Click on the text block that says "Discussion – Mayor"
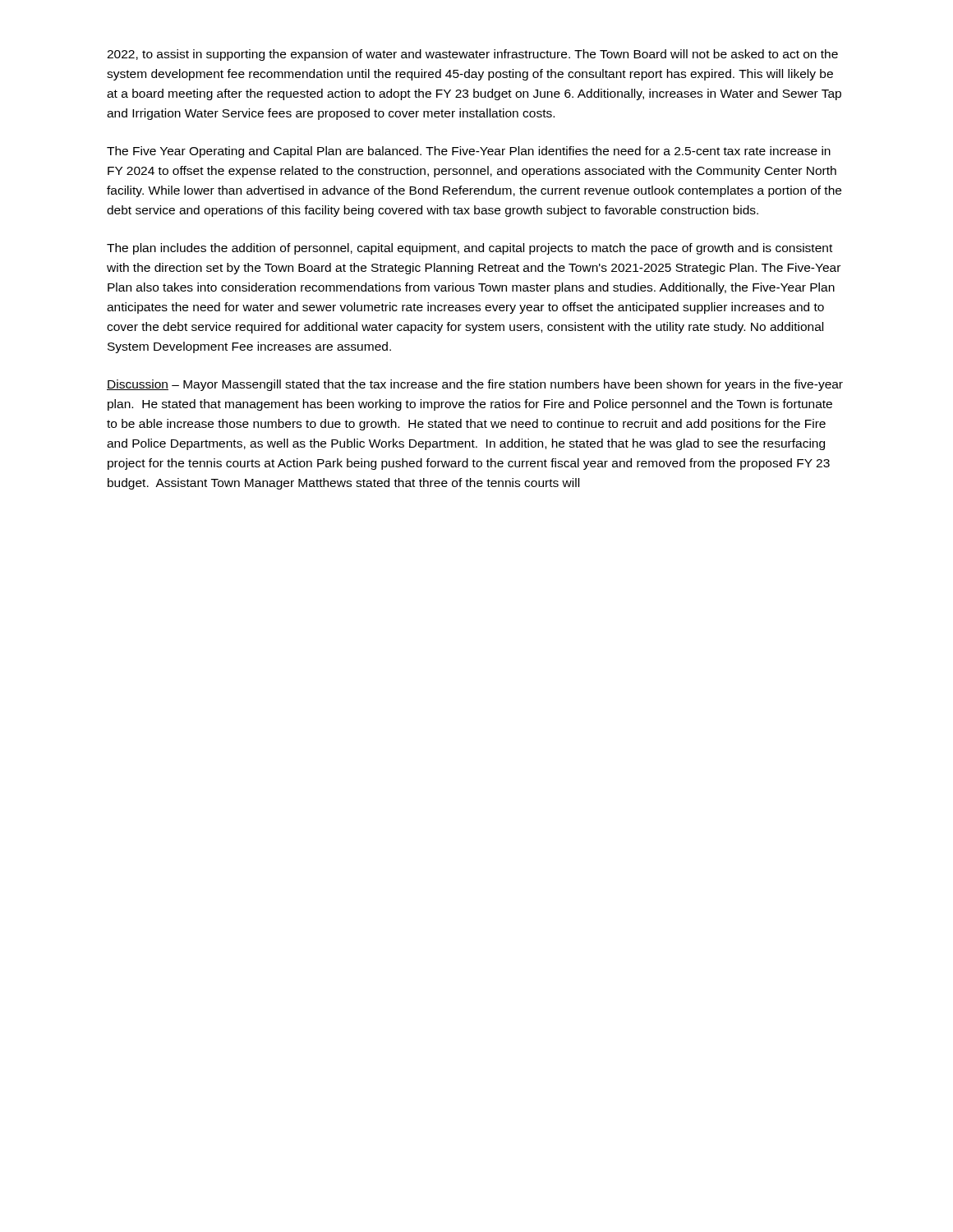Image resolution: width=953 pixels, height=1232 pixels. (x=475, y=433)
